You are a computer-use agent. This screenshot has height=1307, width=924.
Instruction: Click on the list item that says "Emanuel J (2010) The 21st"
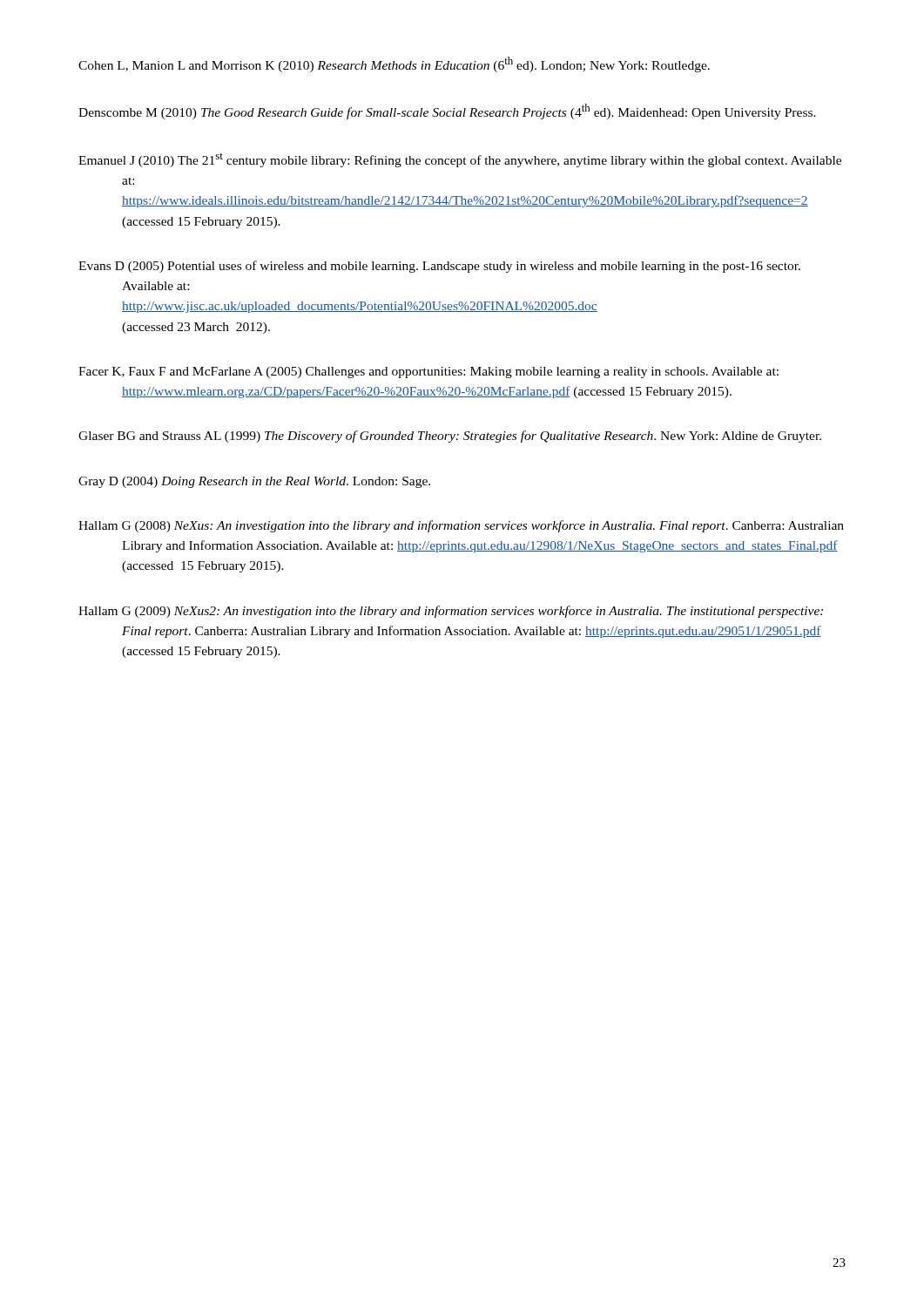(x=460, y=188)
